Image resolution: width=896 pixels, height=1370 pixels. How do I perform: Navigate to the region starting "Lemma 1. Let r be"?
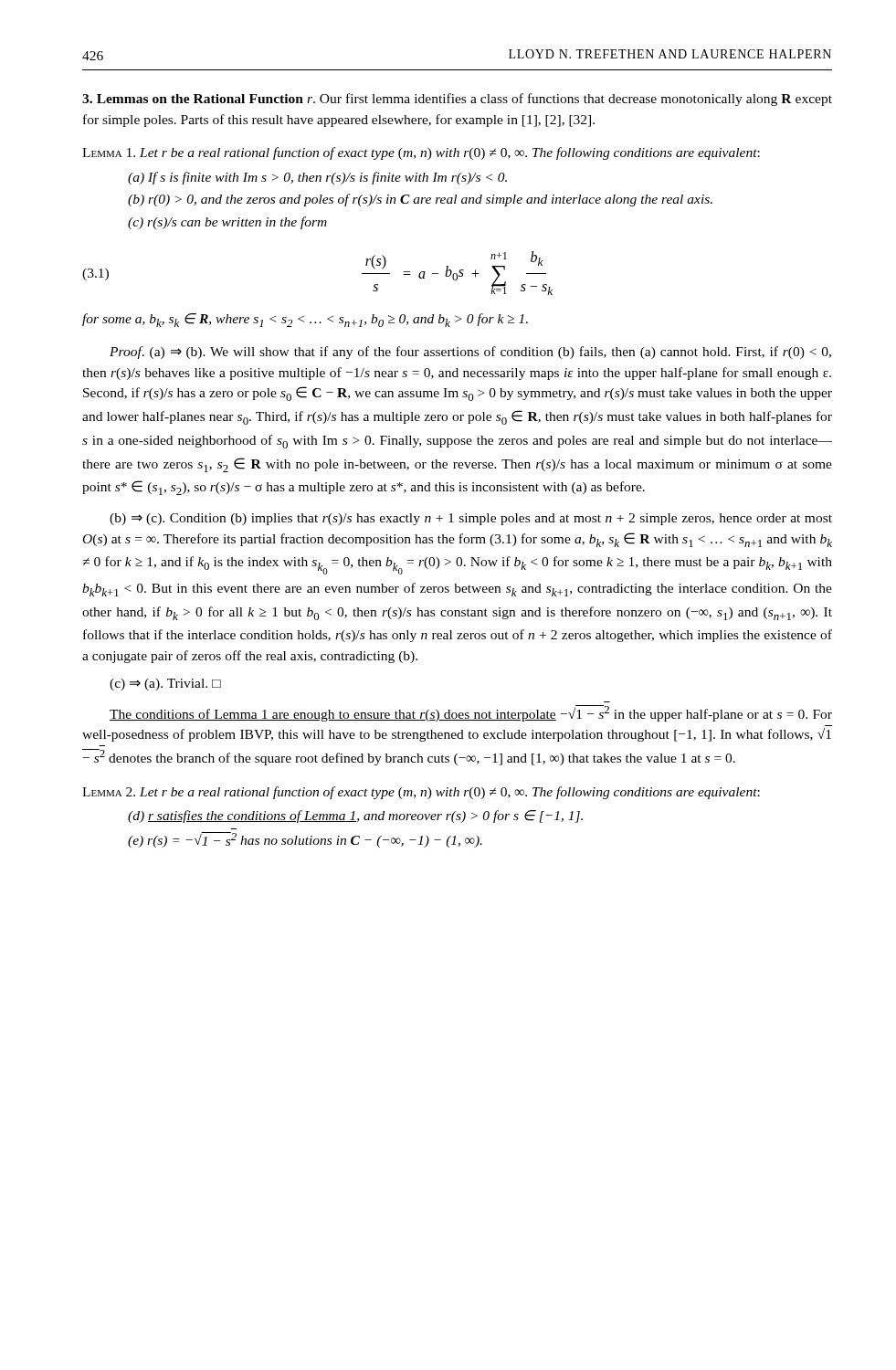[457, 153]
